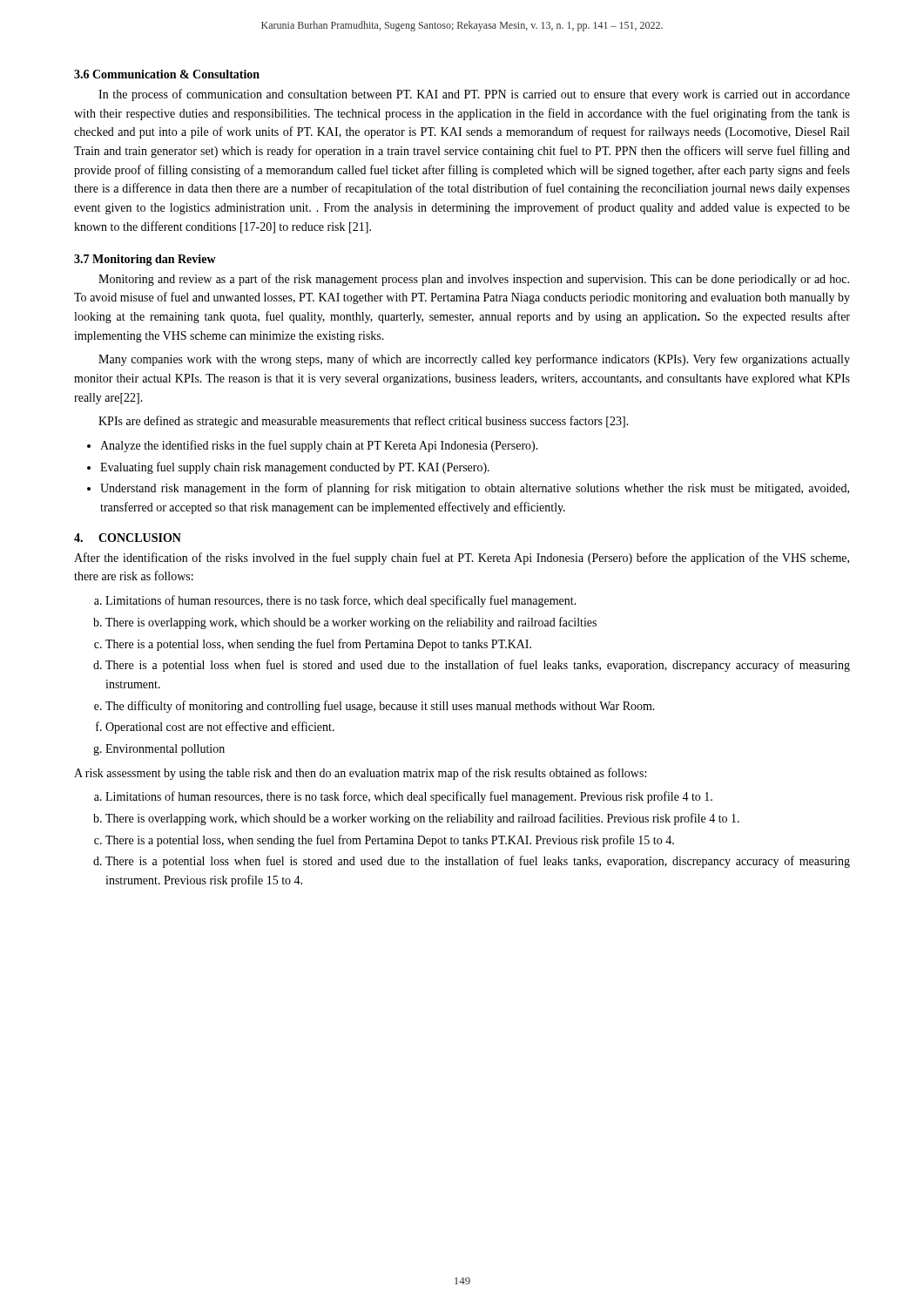Point to the block beginning "KPIs are defined"
924x1307 pixels.
click(351, 422)
